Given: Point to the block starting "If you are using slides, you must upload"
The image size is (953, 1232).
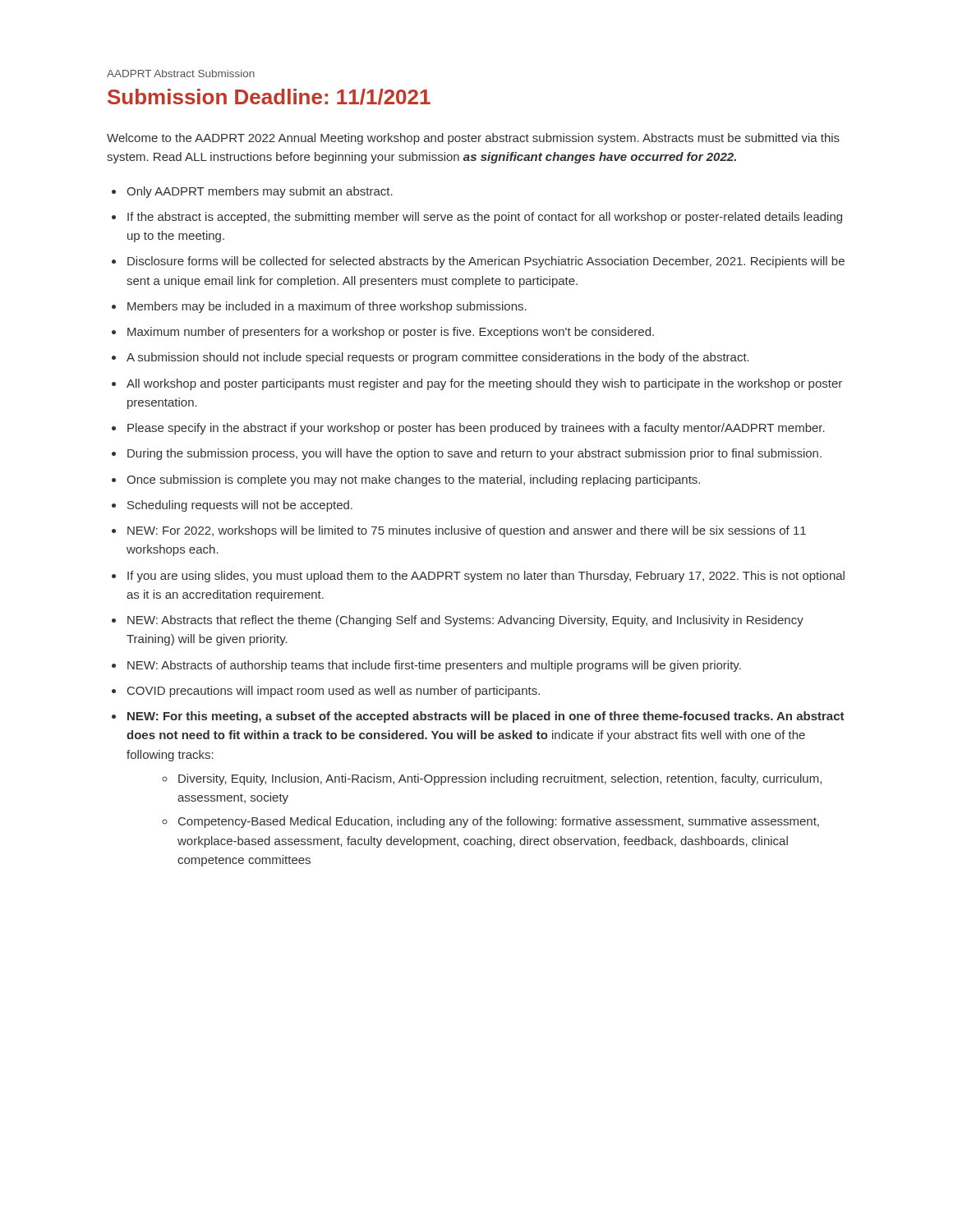Looking at the screenshot, I should pos(486,584).
